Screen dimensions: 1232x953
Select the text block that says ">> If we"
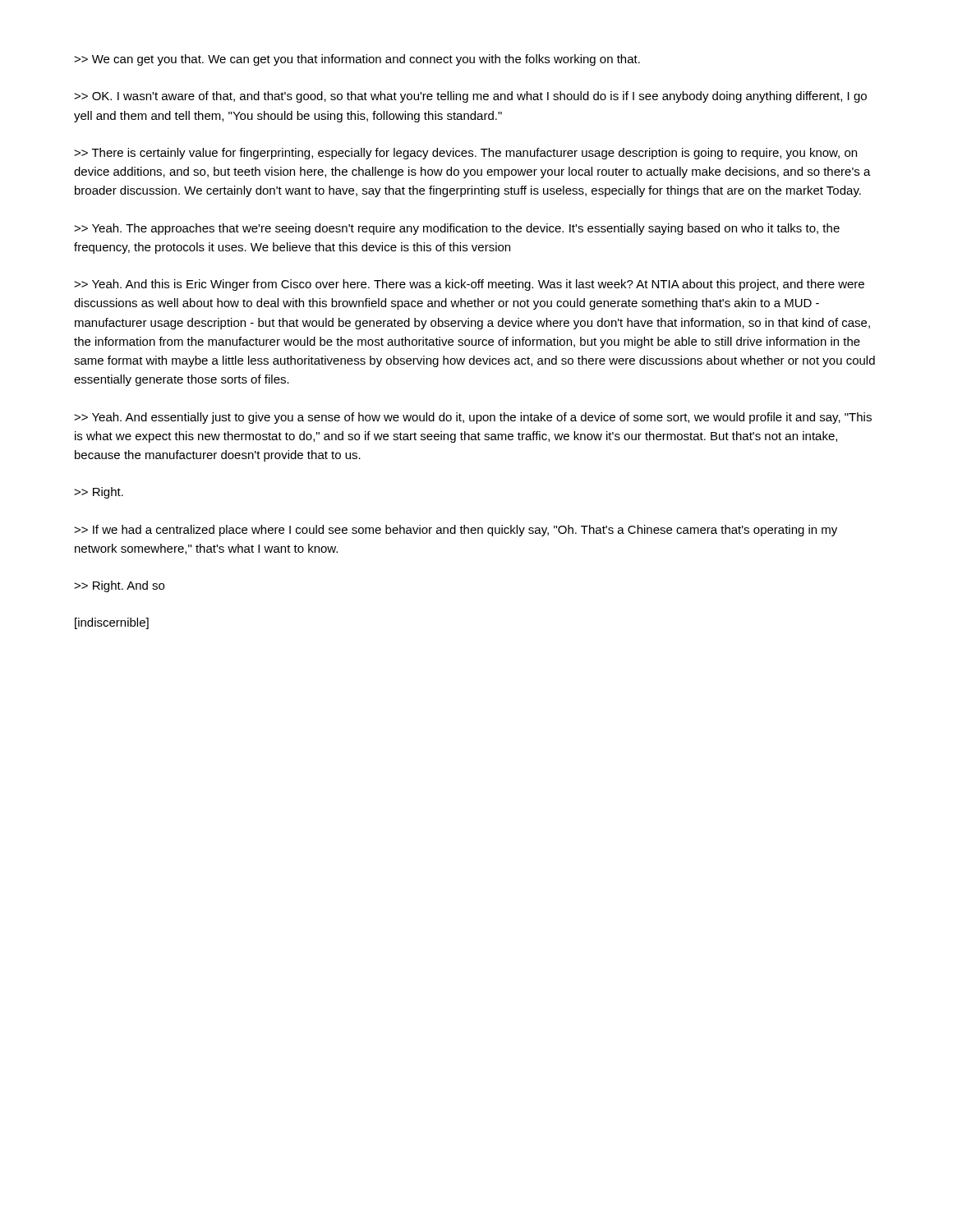coord(456,539)
